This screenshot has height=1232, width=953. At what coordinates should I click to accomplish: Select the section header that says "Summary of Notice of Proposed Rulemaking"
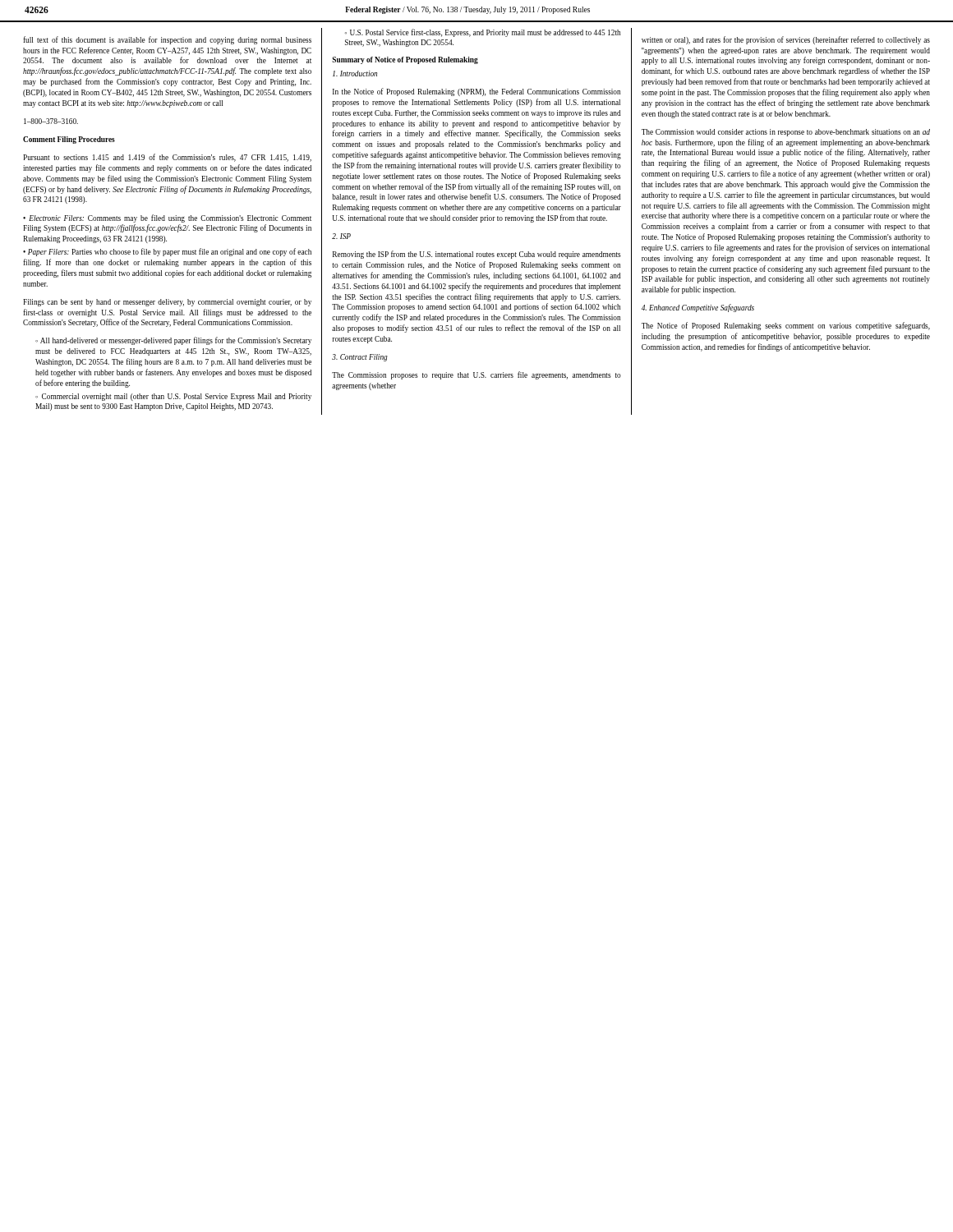pos(405,60)
